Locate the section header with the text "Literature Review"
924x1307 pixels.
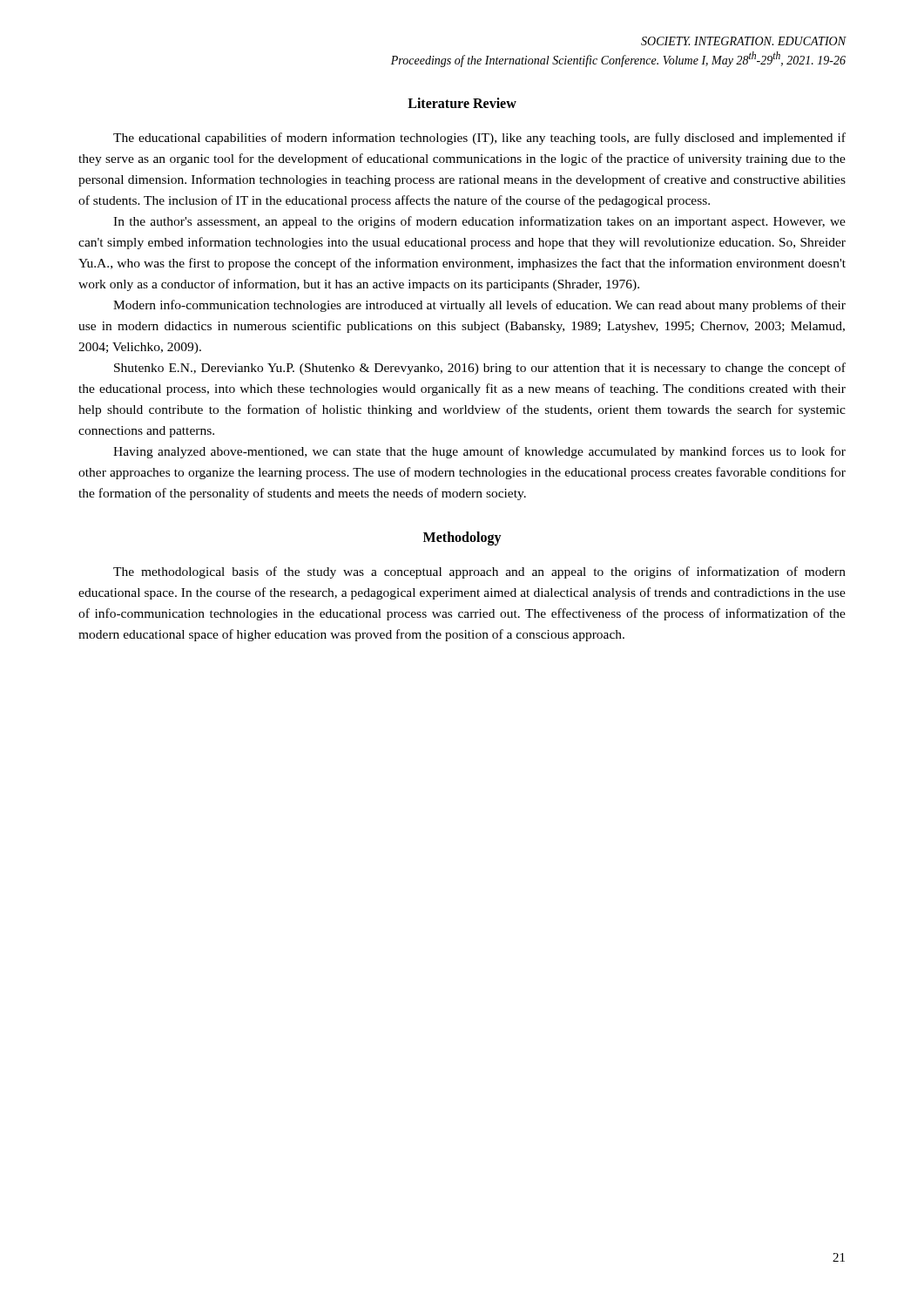coord(462,103)
